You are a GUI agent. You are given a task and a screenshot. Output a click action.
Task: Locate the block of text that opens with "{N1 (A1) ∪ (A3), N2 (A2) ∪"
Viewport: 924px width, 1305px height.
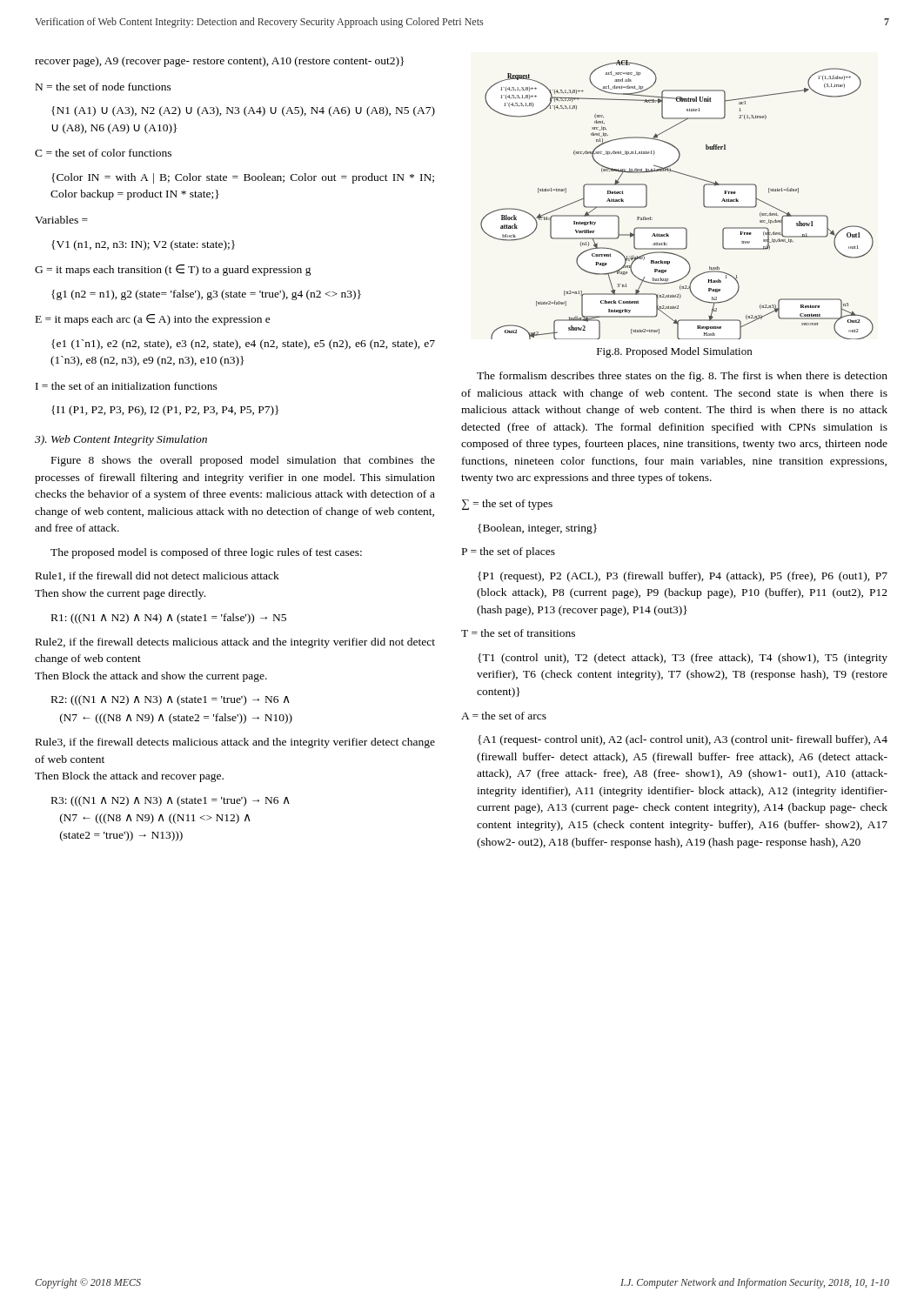[x=243, y=119]
